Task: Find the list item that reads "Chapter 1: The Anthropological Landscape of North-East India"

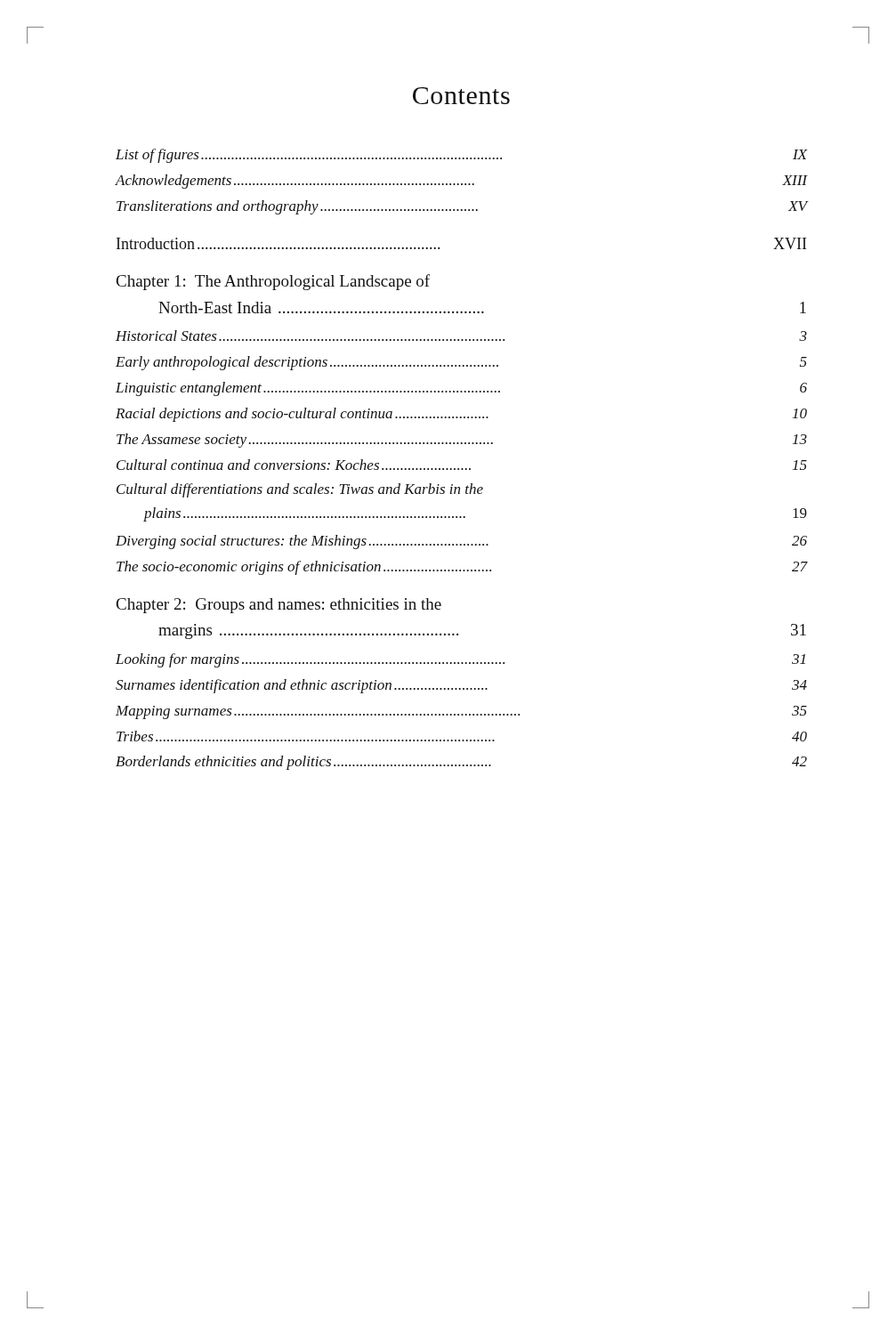Action: 273,282
